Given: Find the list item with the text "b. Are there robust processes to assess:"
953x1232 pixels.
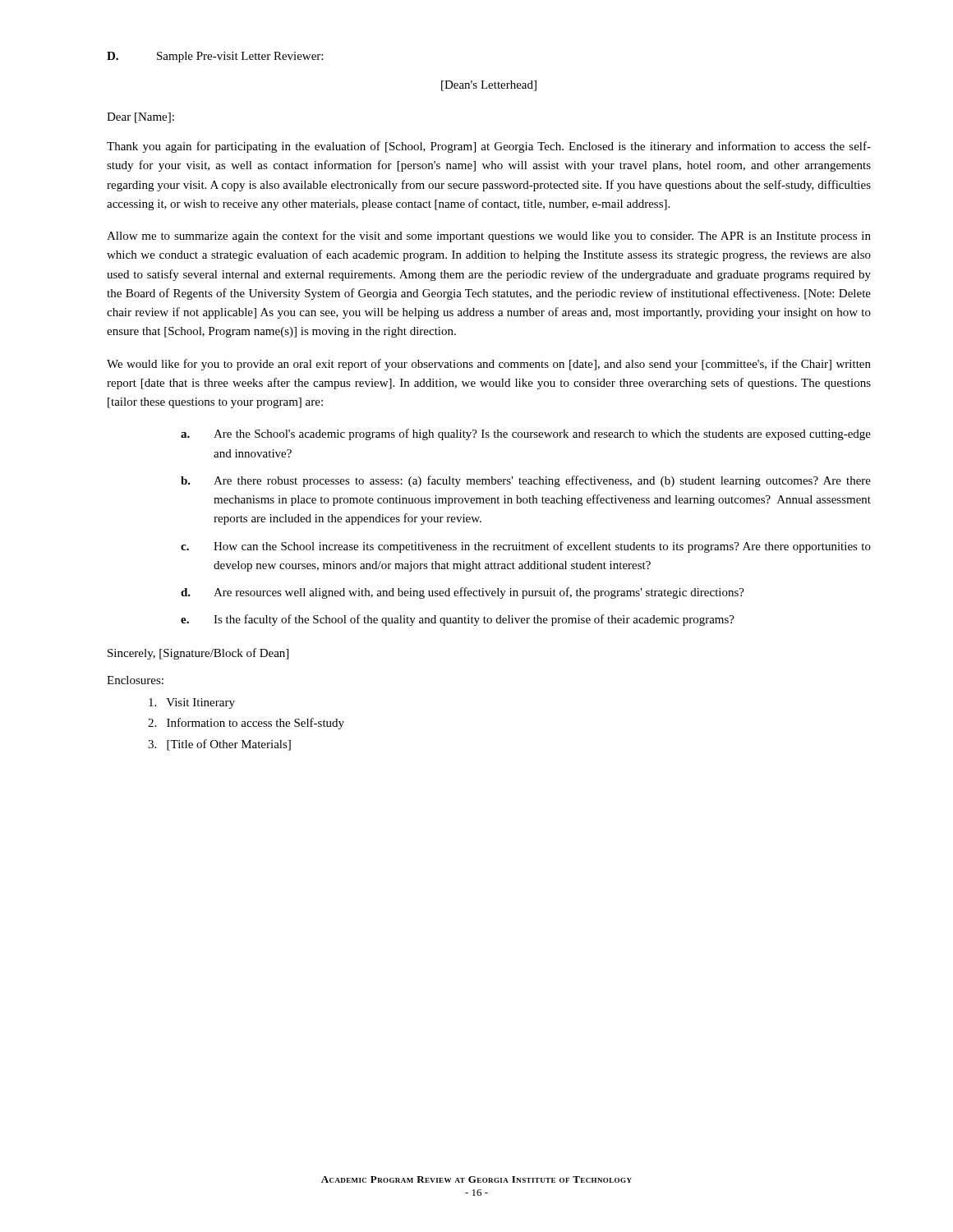Looking at the screenshot, I should (x=526, y=500).
